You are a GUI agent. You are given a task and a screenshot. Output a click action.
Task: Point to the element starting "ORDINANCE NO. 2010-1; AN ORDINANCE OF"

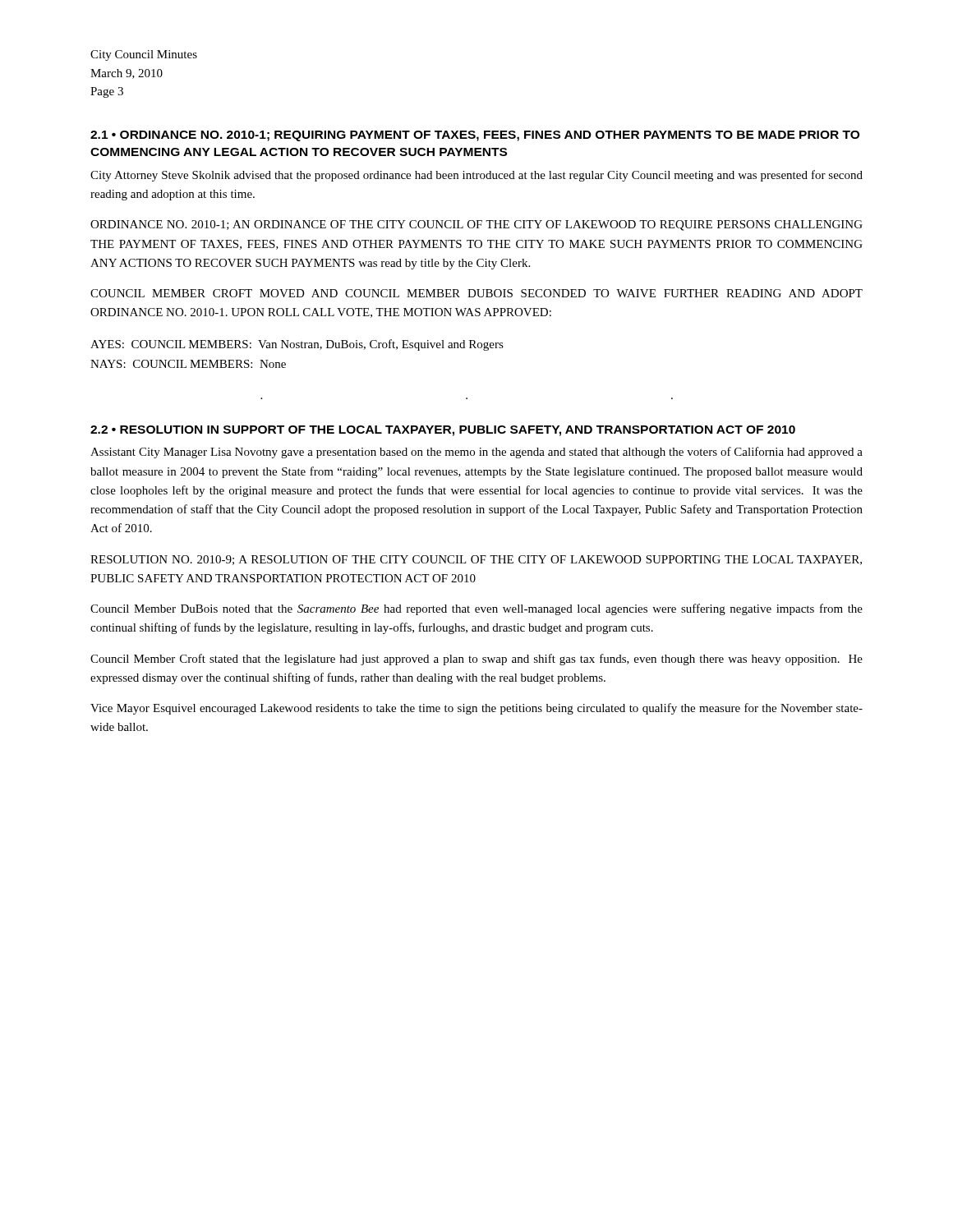476,244
